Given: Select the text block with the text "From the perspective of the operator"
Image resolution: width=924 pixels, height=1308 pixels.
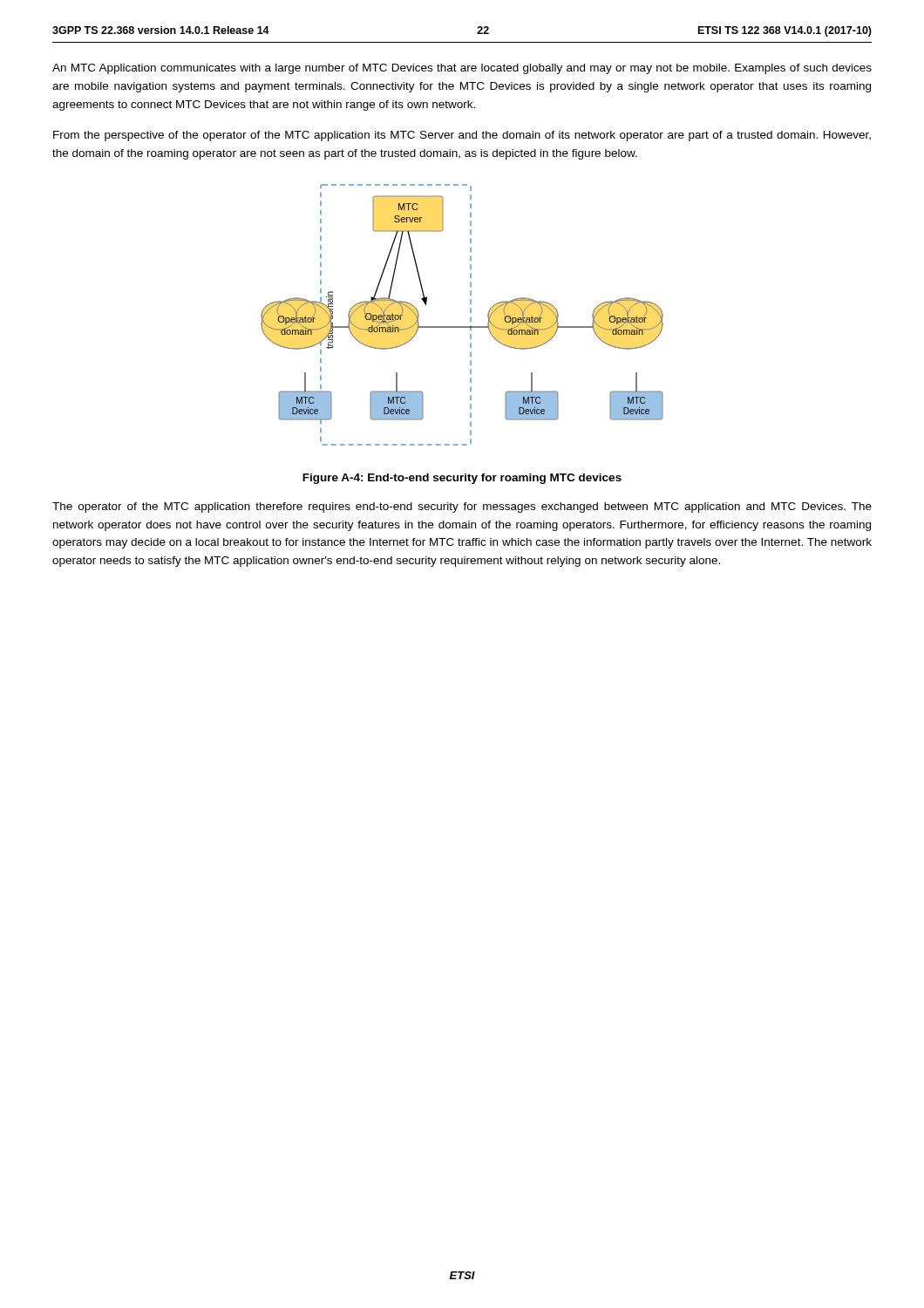Looking at the screenshot, I should pos(462,144).
